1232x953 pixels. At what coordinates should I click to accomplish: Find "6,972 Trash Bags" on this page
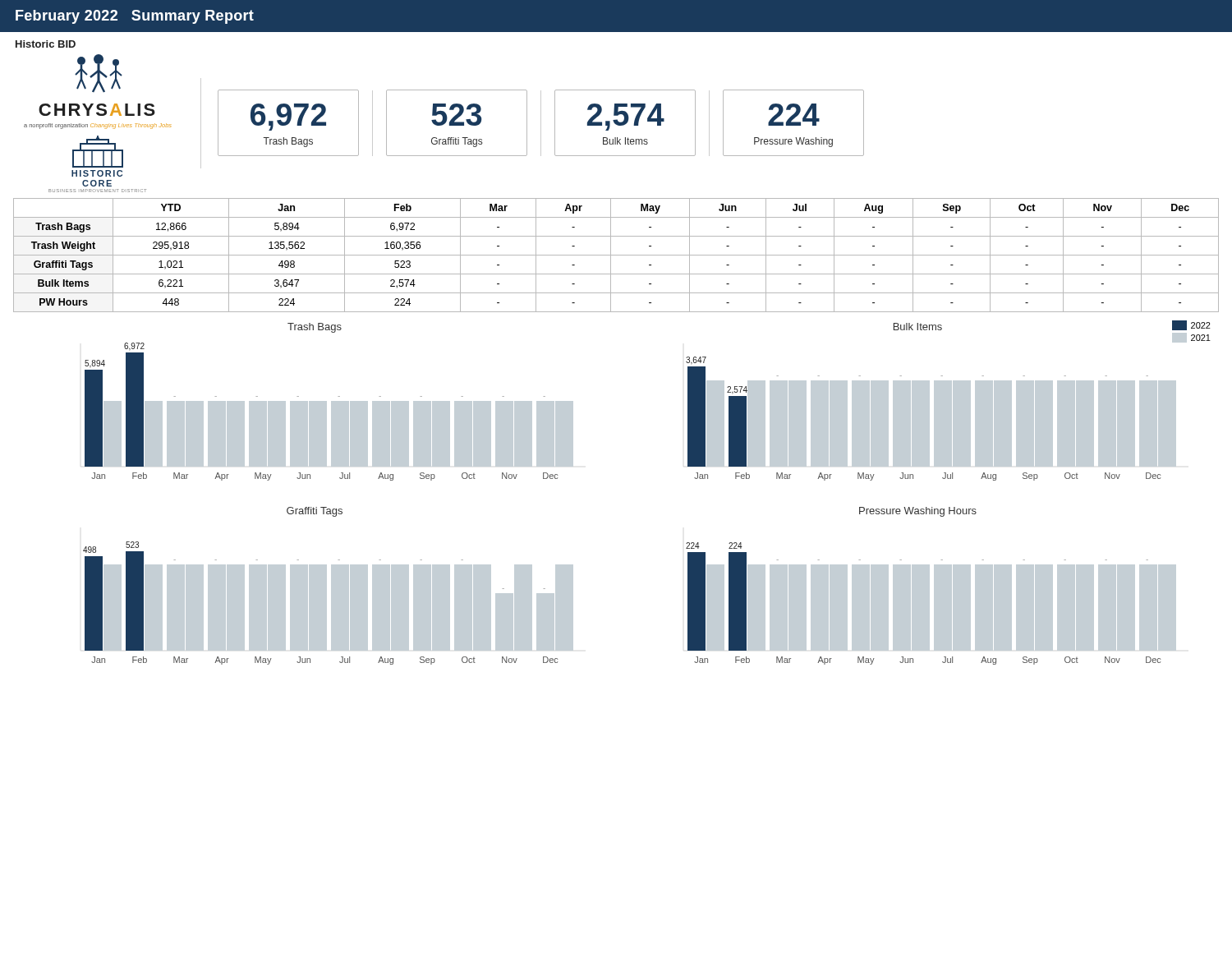288,122
